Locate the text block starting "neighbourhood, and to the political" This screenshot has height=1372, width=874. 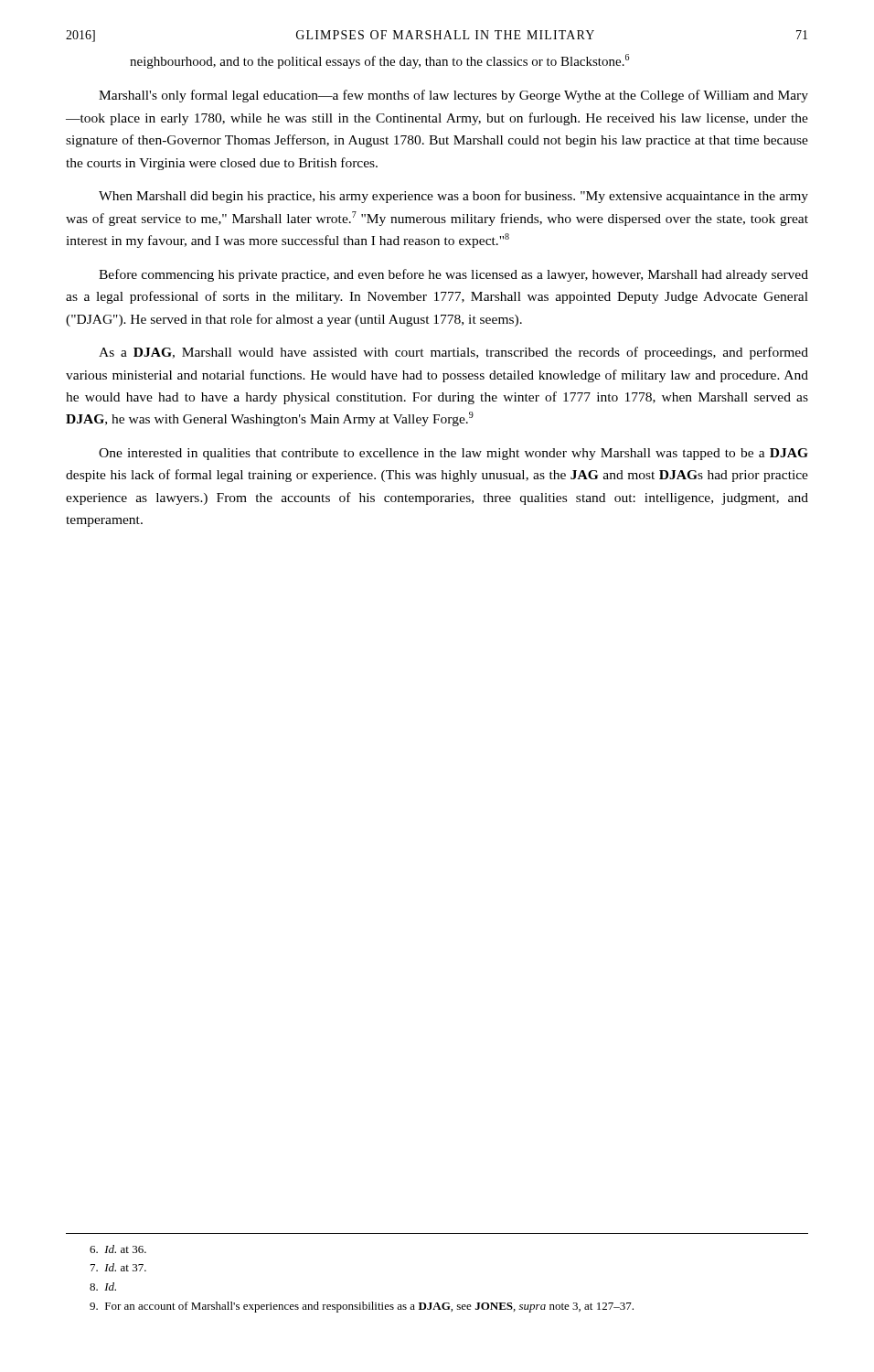(x=380, y=60)
